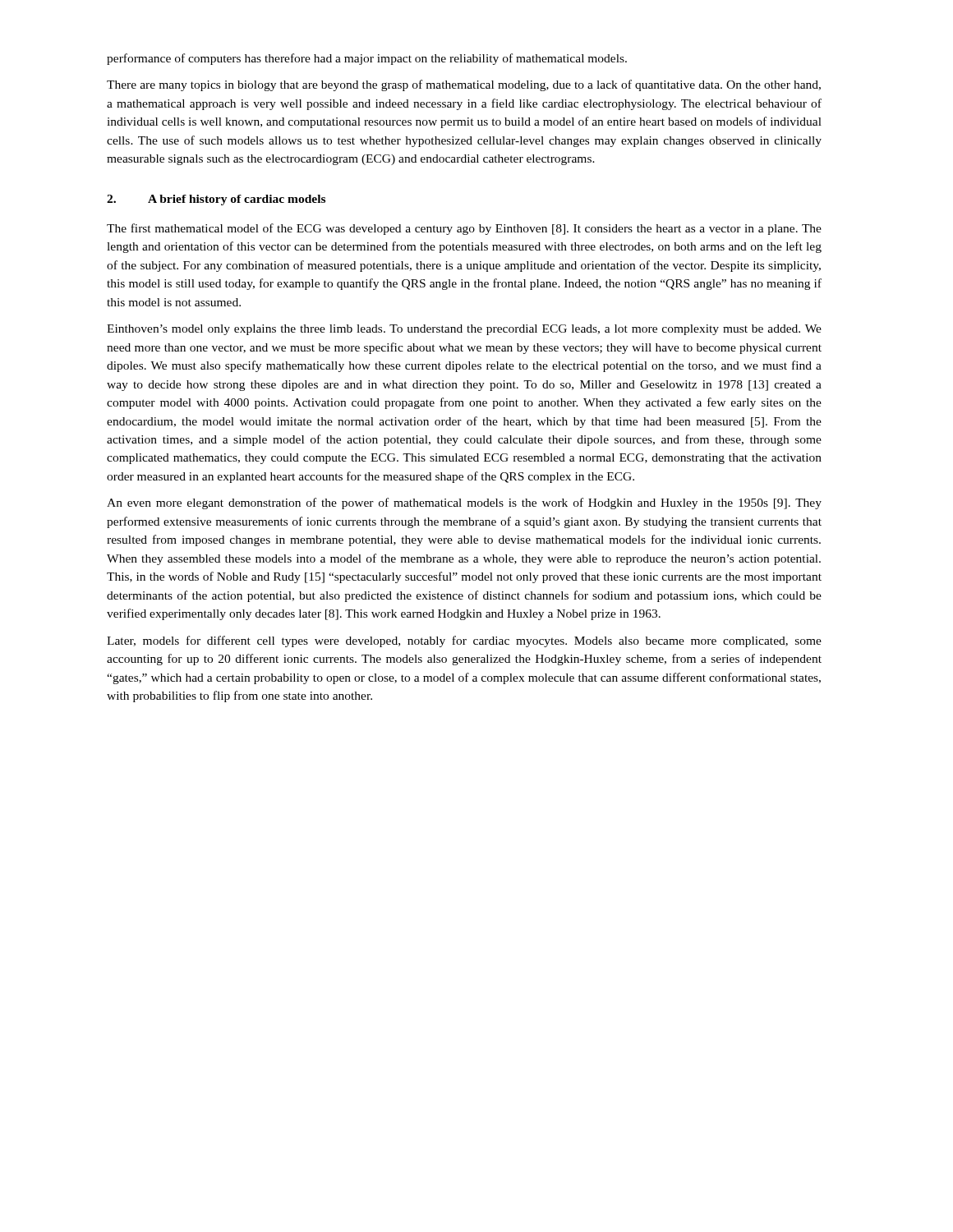
Task: Locate the text block that says "Einthoven’s model only explains the three"
Action: (x=464, y=403)
